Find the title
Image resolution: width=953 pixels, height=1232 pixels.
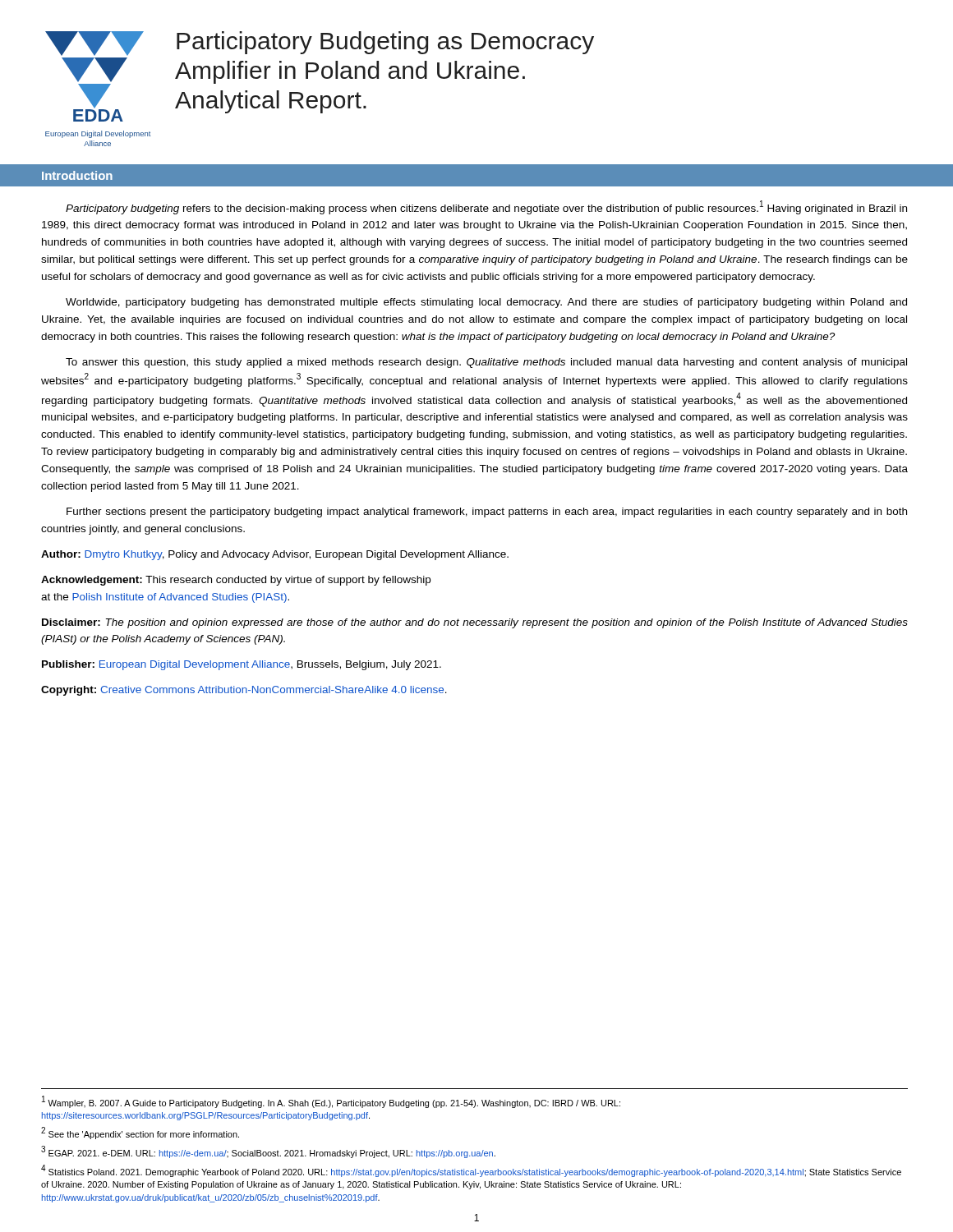click(x=541, y=71)
